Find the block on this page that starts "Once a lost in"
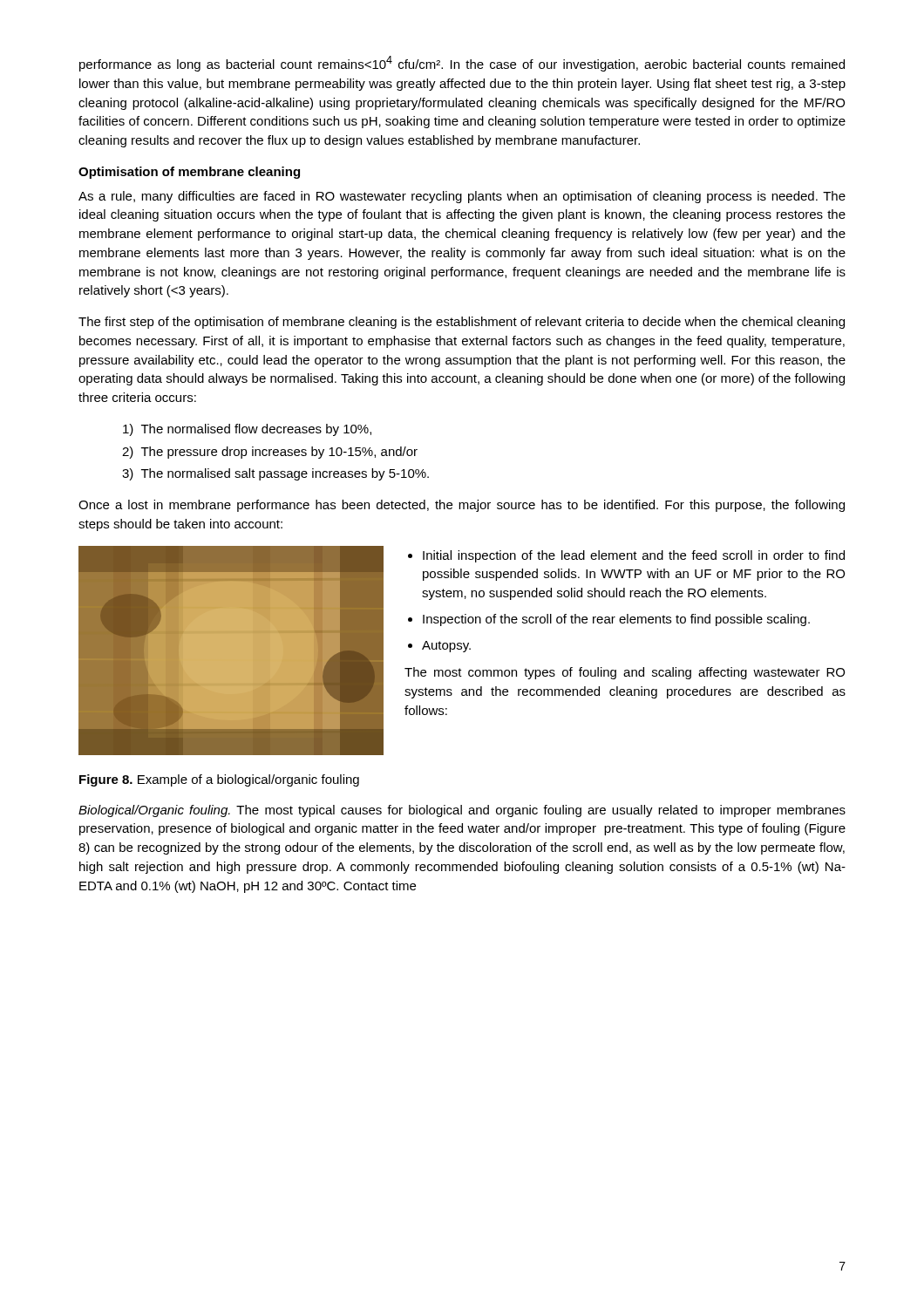 click(462, 514)
